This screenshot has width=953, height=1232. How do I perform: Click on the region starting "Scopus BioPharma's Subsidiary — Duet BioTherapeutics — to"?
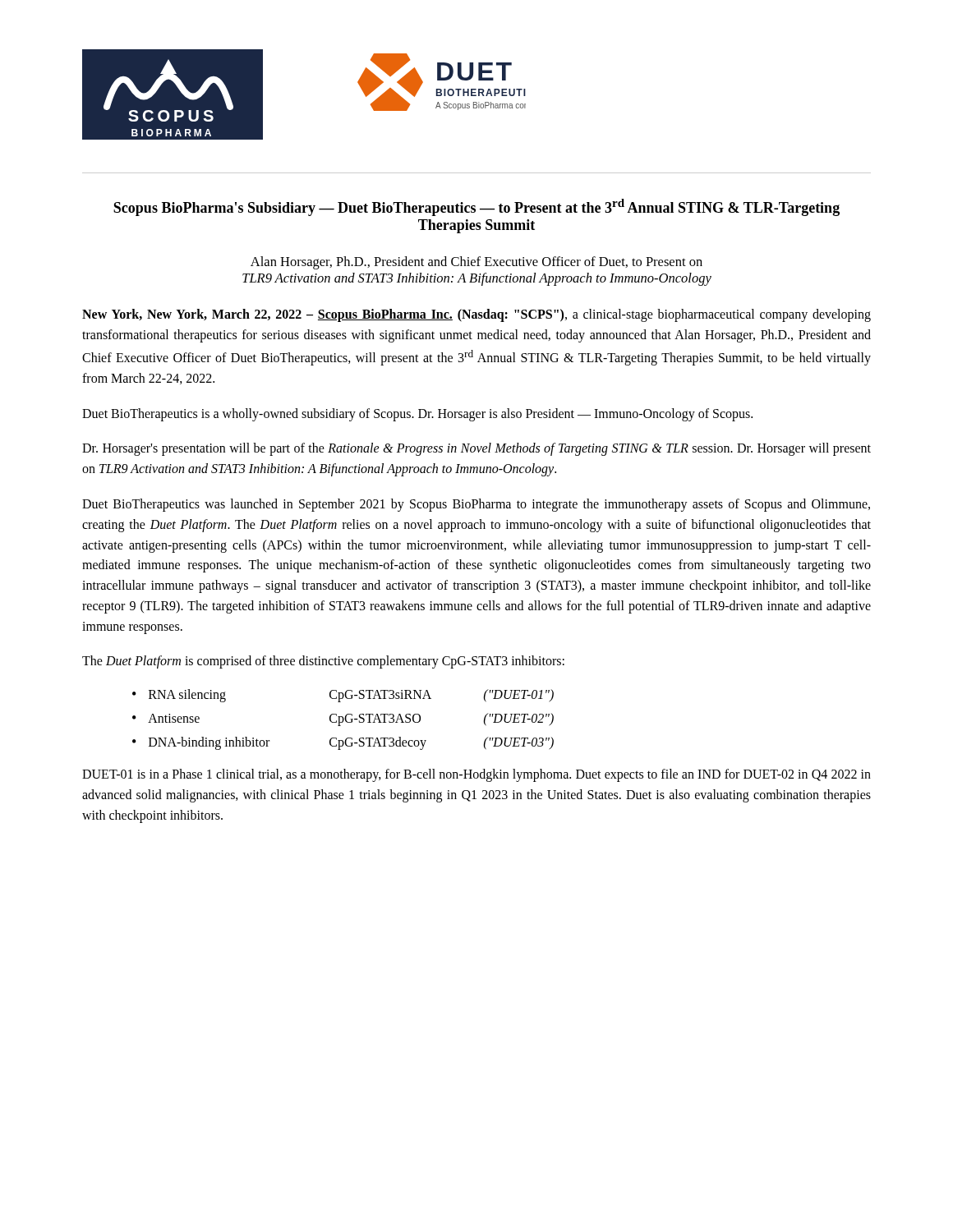tap(476, 215)
